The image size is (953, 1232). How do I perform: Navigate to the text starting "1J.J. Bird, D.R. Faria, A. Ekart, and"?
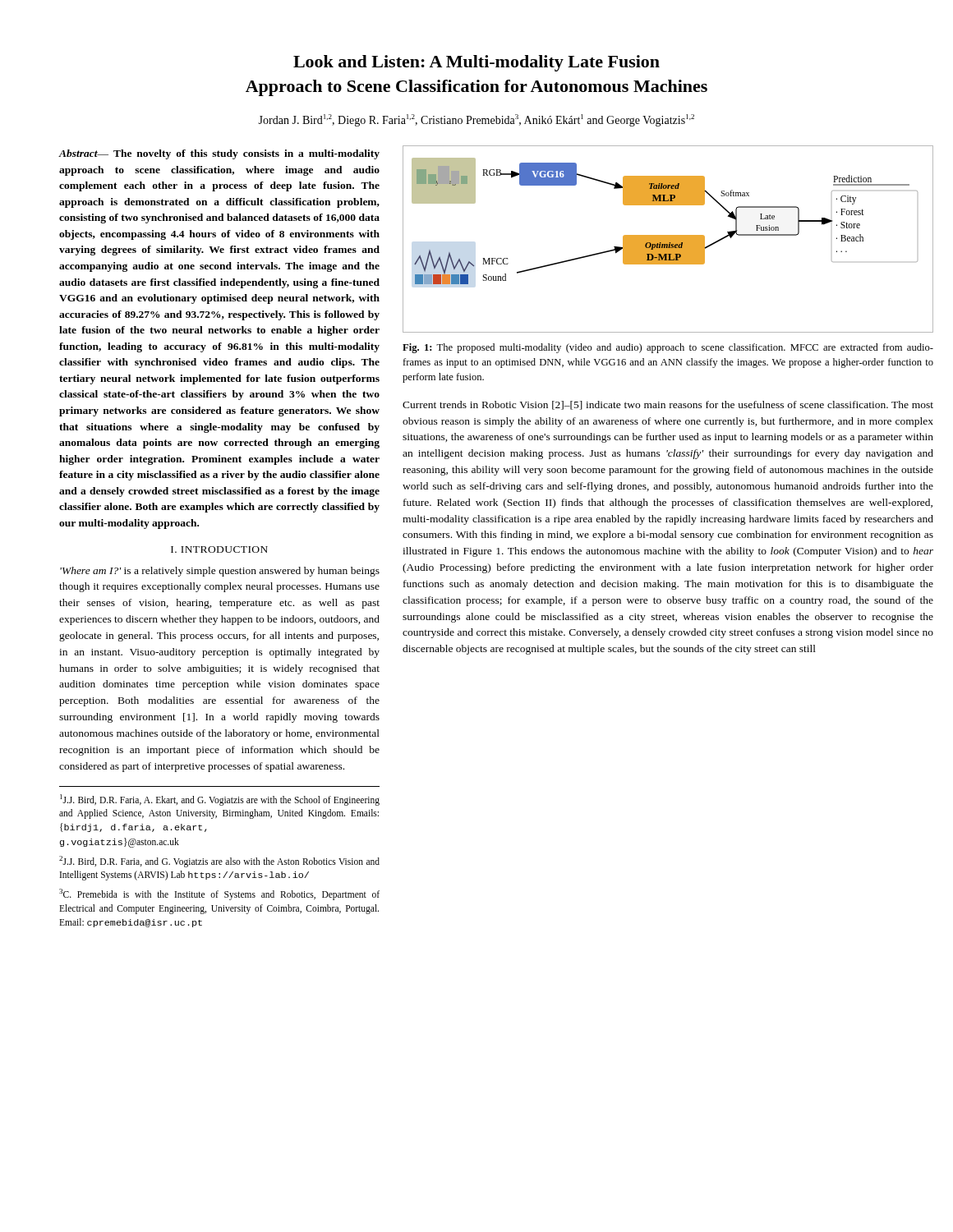[x=219, y=820]
